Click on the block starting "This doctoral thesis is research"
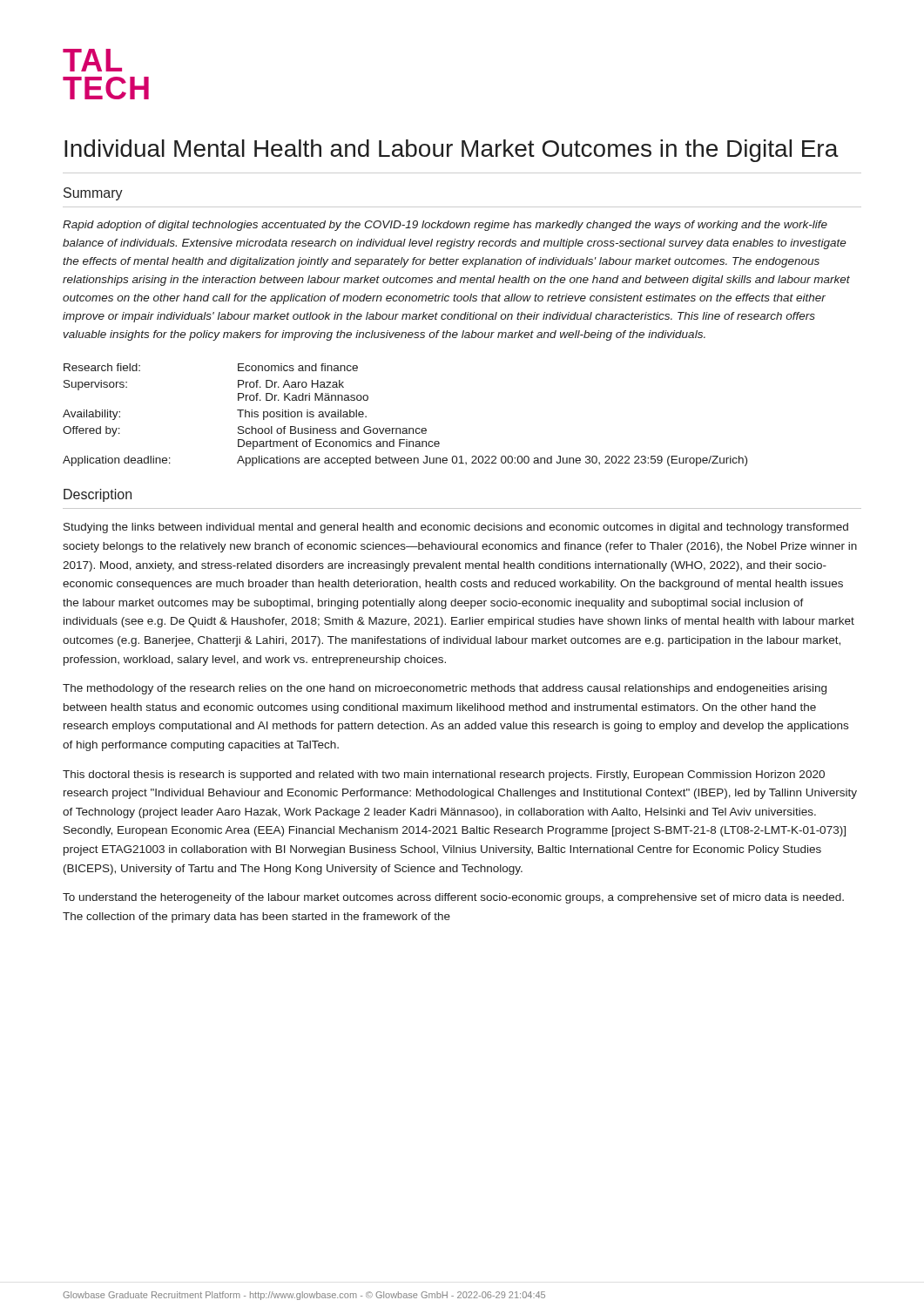This screenshot has width=924, height=1307. 460,821
